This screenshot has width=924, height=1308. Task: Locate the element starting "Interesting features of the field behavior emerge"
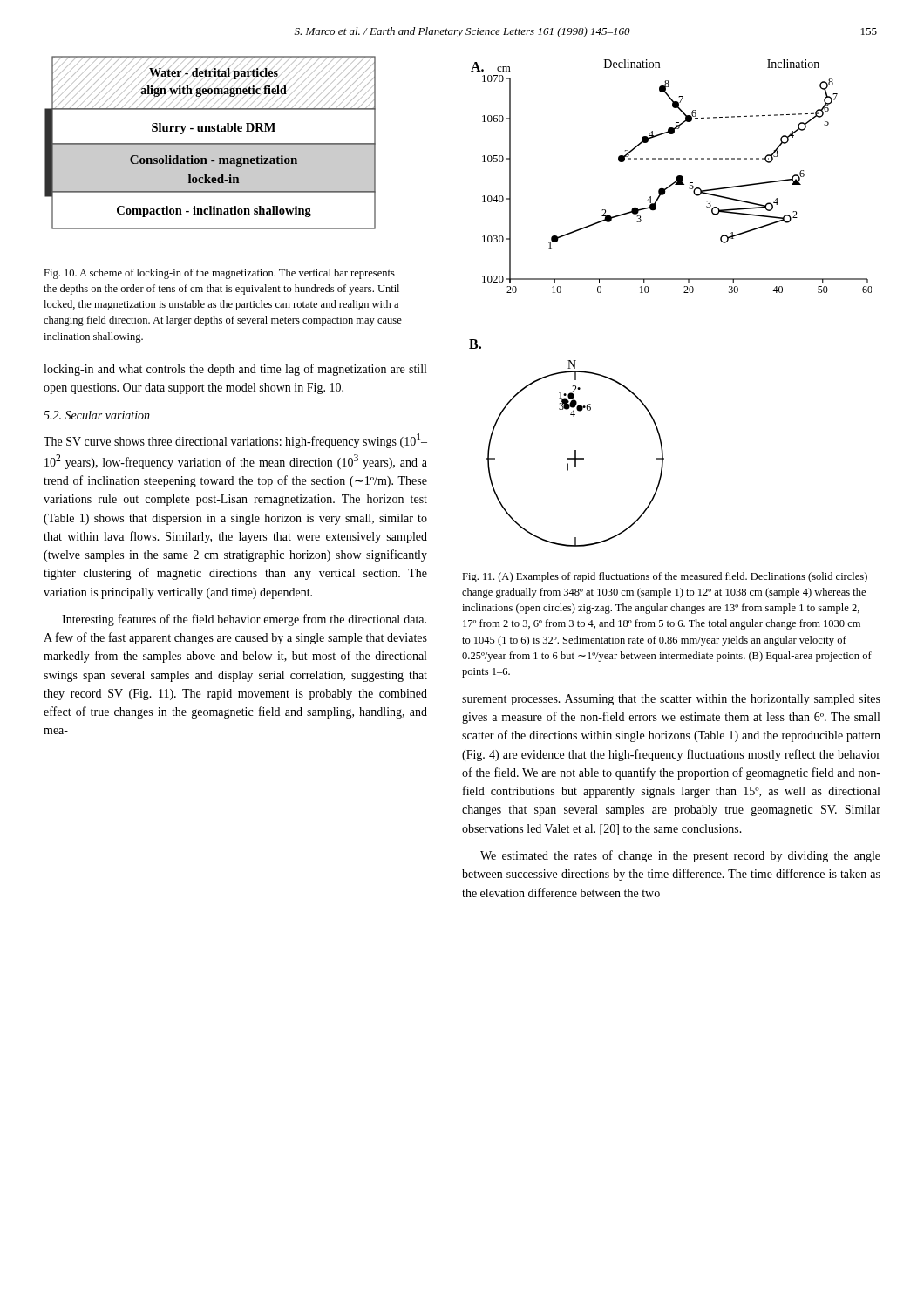[x=235, y=675]
